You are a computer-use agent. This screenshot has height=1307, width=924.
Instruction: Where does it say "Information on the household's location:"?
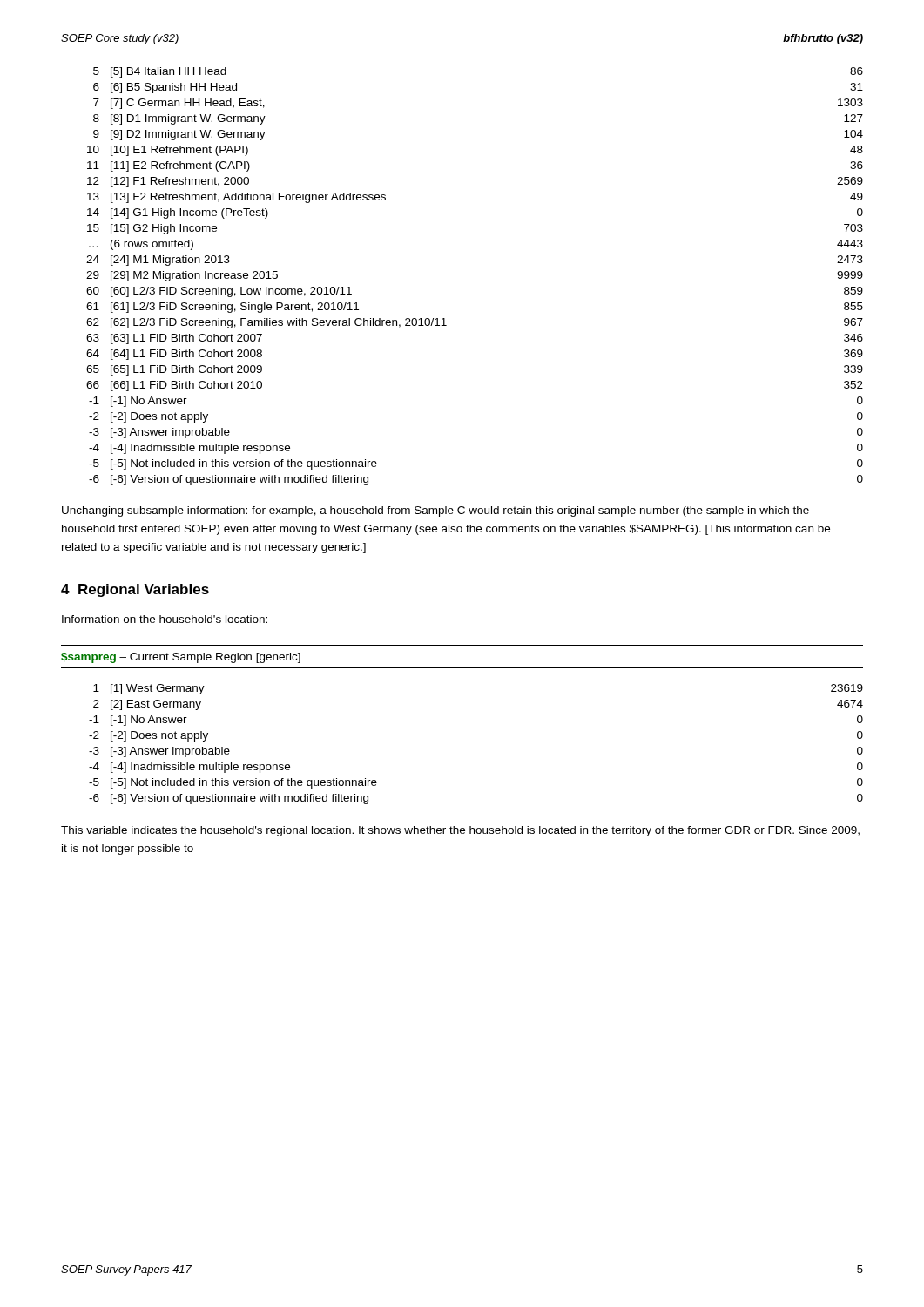(165, 619)
